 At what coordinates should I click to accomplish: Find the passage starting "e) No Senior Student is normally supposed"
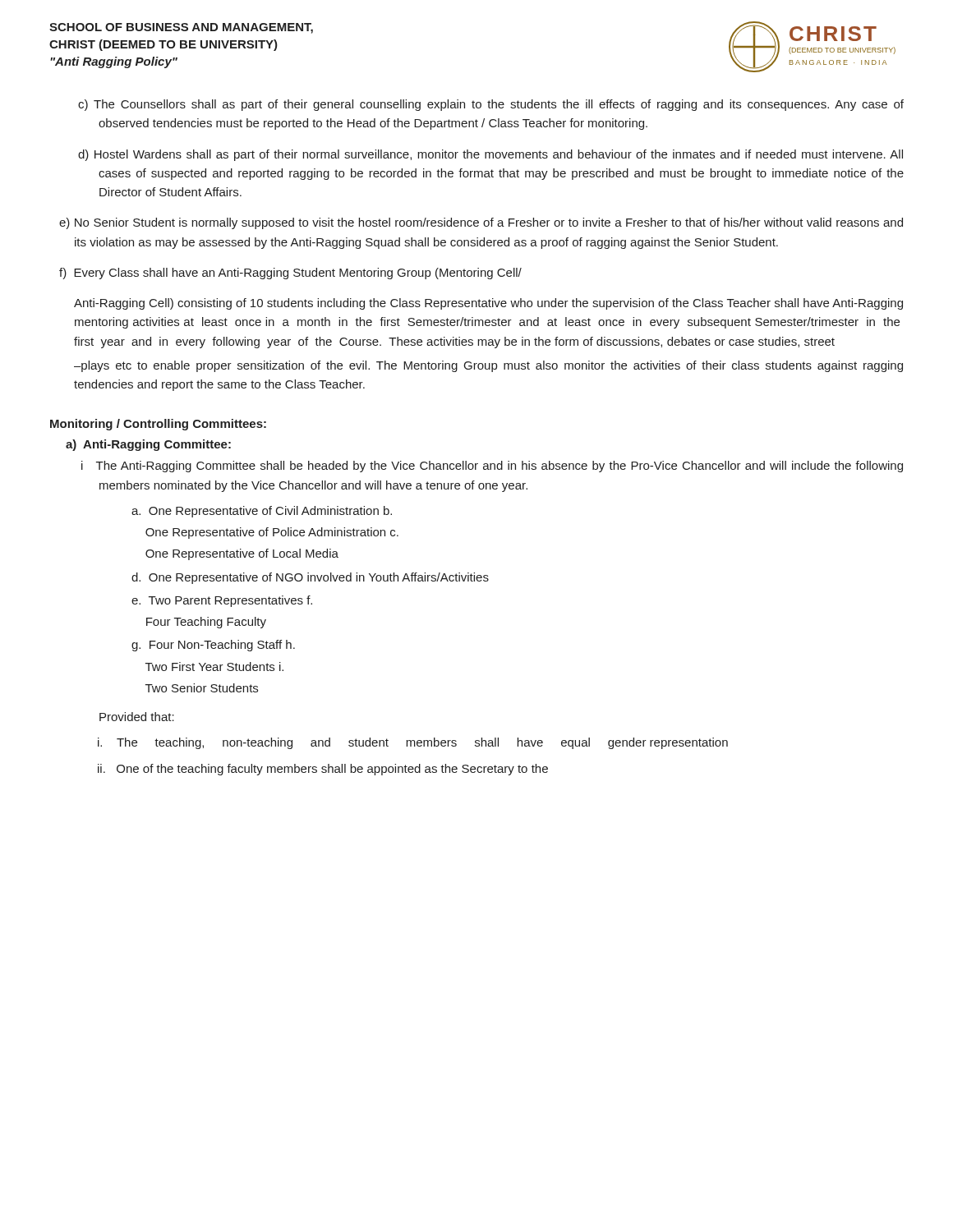coord(481,232)
